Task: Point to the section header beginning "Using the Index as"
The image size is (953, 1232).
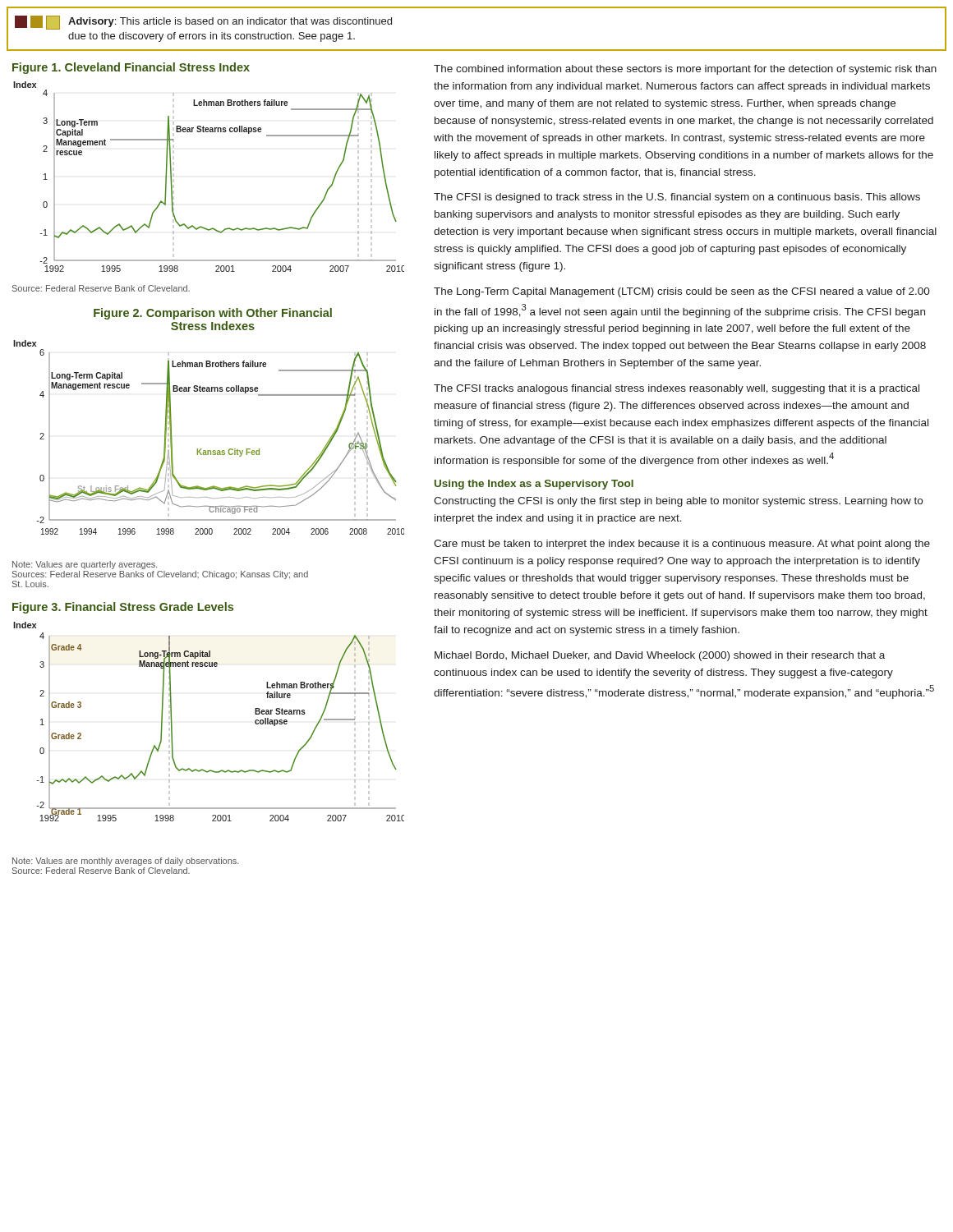Action: point(534,484)
